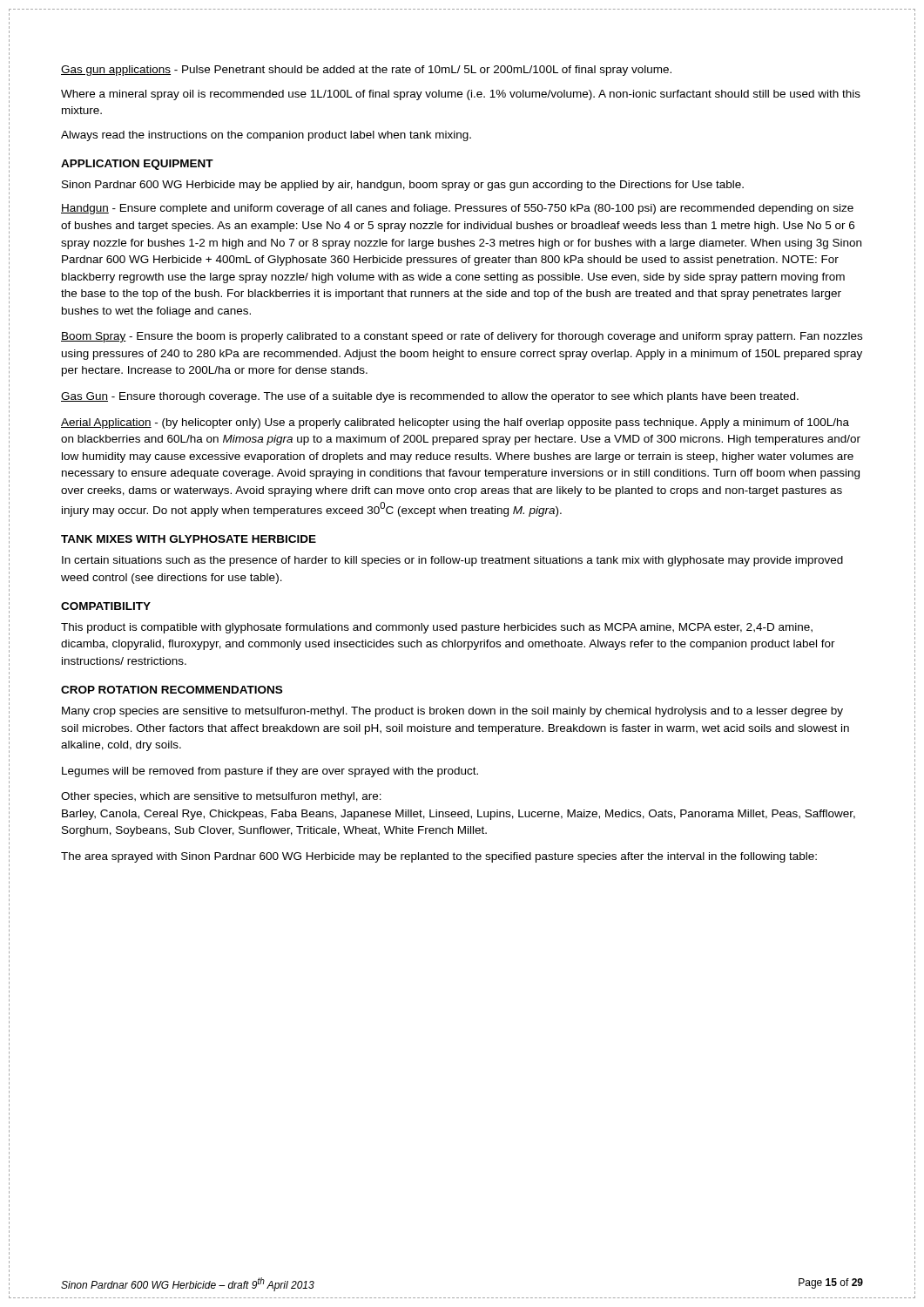The width and height of the screenshot is (924, 1307).
Task: Find the text starting "Other species, which are sensitive to metsulfuron methyl,"
Action: tap(462, 813)
